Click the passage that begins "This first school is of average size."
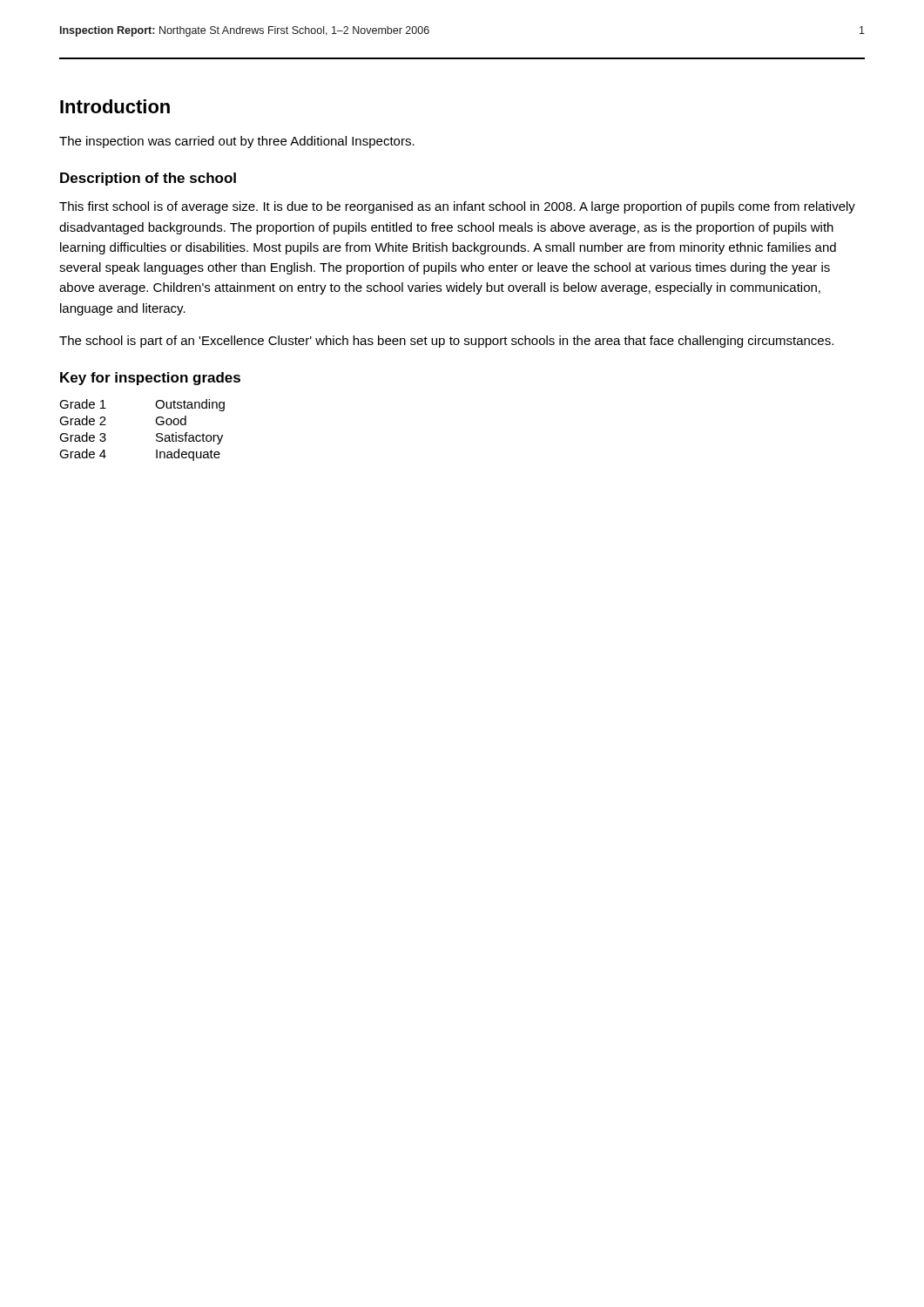924x1307 pixels. 457,257
